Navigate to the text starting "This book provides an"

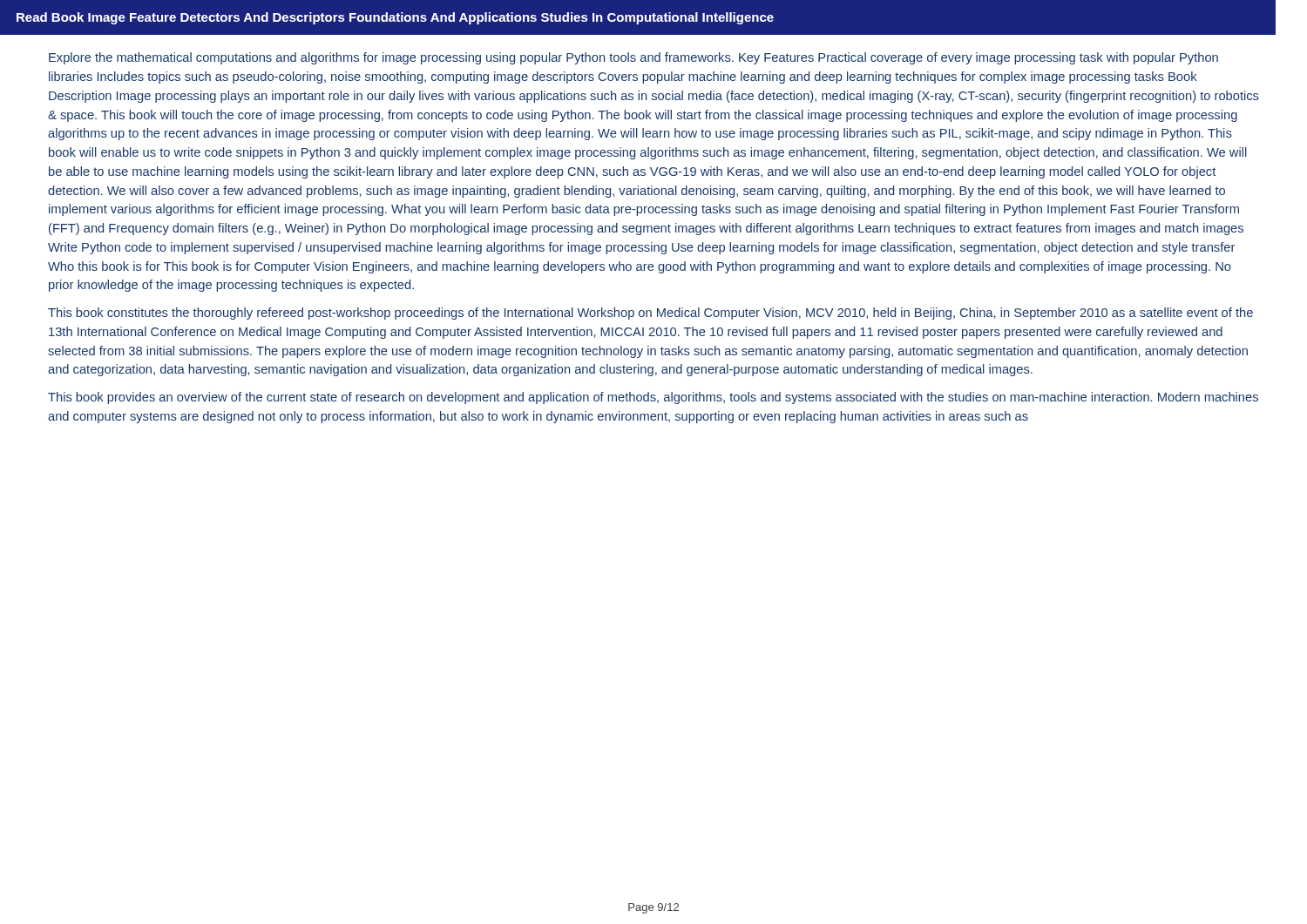click(x=654, y=407)
